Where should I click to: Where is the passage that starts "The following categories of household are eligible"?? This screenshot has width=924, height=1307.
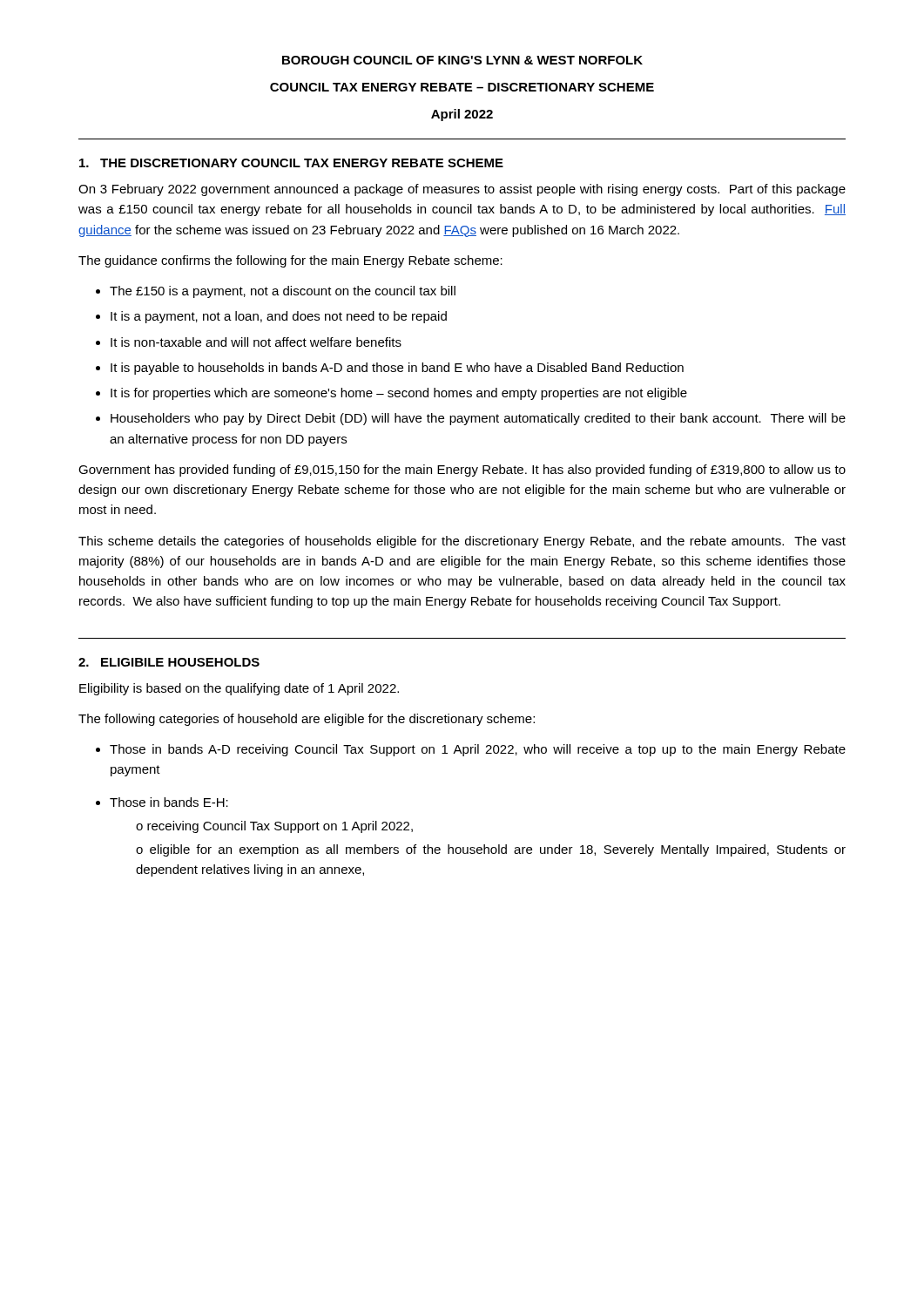pos(307,718)
